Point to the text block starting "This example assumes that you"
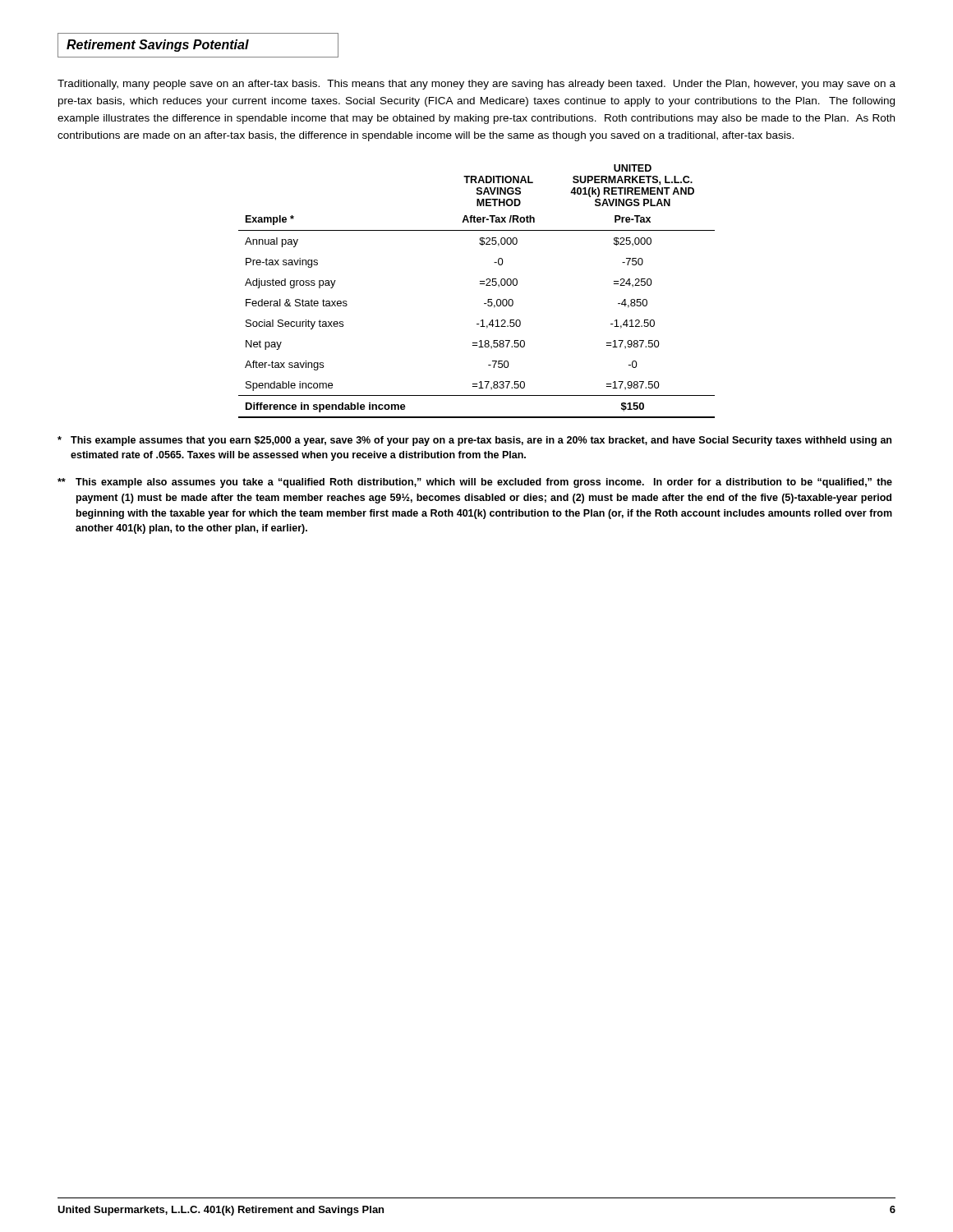The height and width of the screenshot is (1232, 953). [476, 448]
